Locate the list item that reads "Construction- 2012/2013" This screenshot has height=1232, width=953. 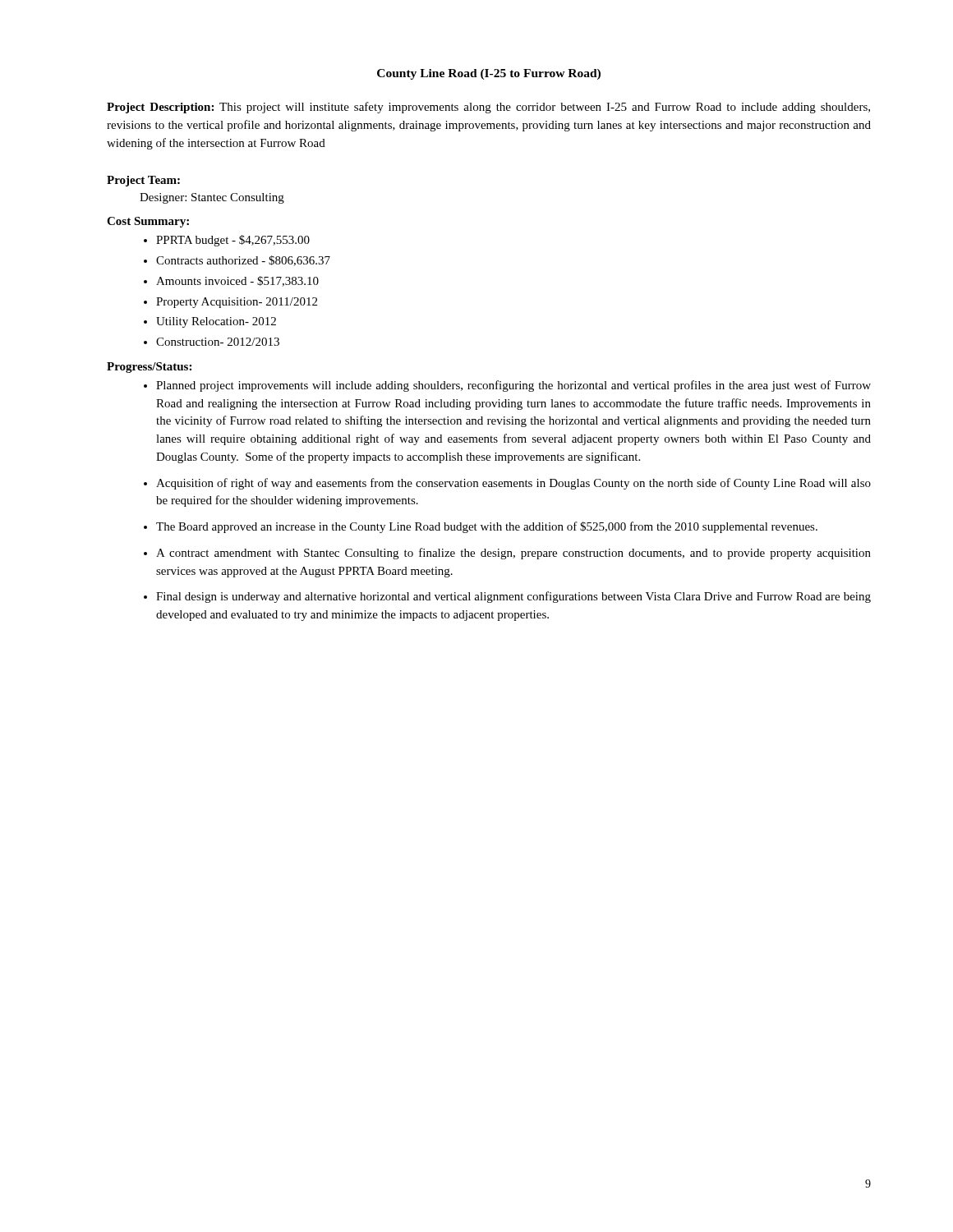click(x=218, y=342)
